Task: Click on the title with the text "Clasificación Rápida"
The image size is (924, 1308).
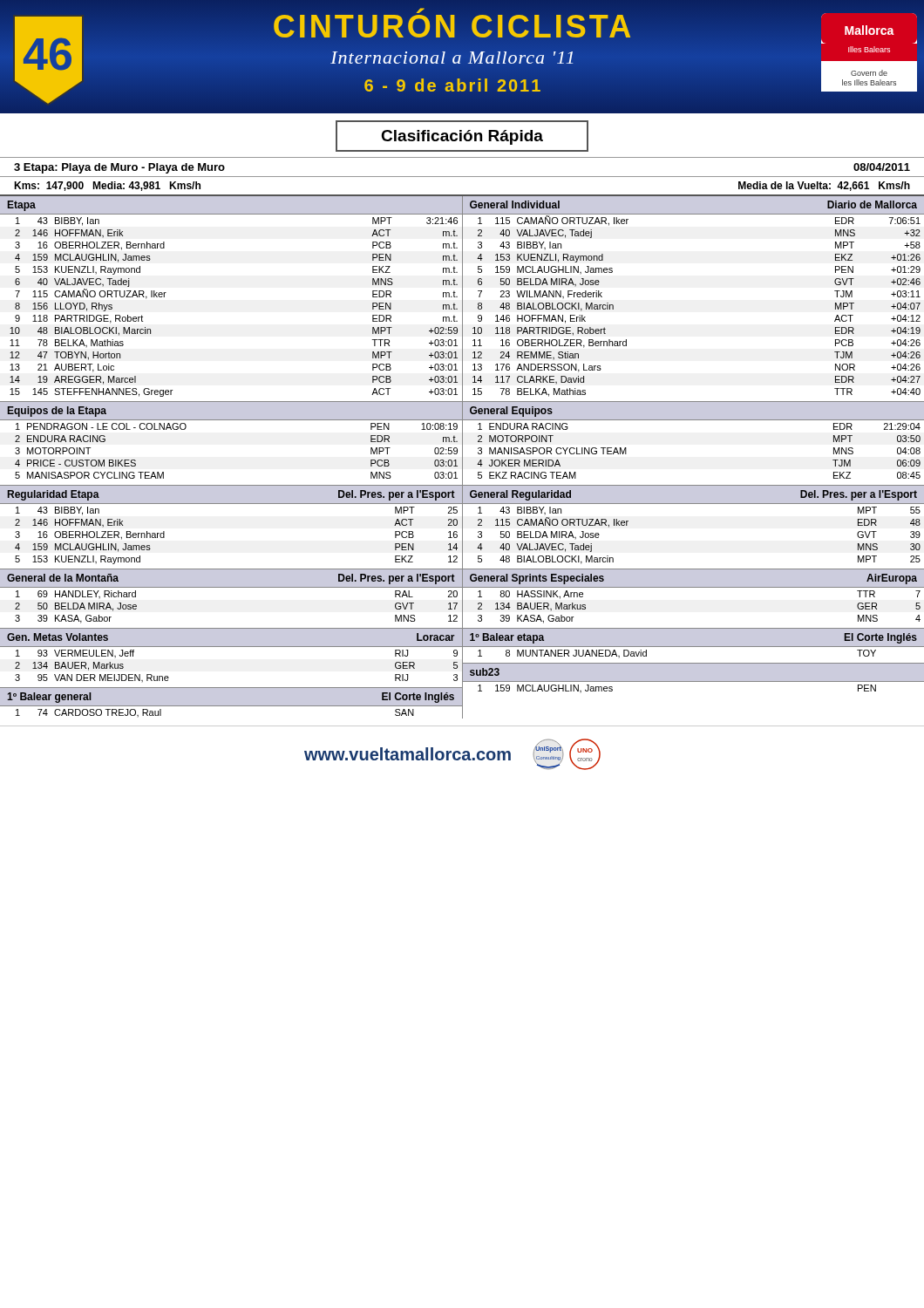Action: tap(462, 136)
